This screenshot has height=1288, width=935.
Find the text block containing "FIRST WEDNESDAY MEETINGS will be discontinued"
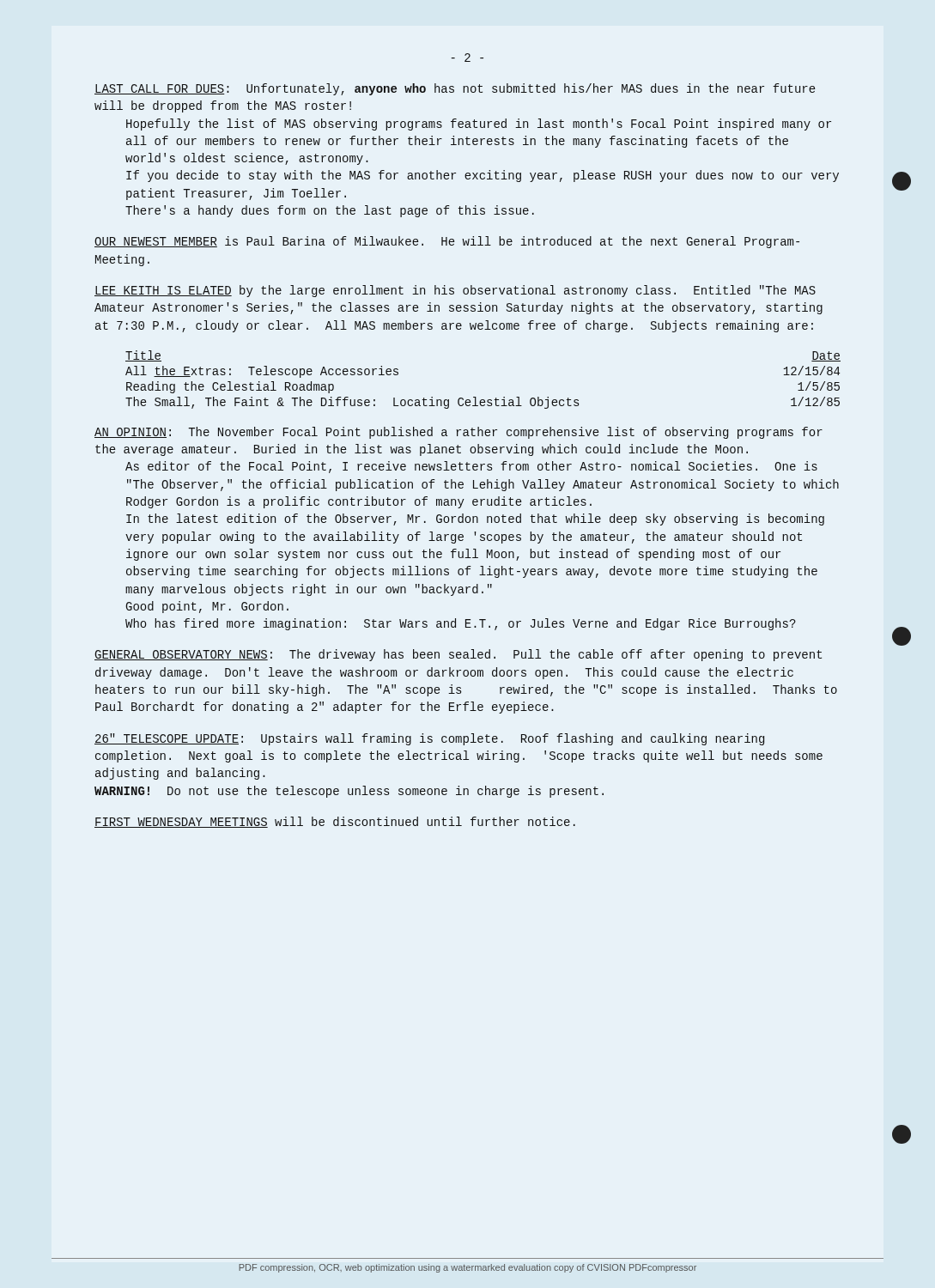[336, 822]
